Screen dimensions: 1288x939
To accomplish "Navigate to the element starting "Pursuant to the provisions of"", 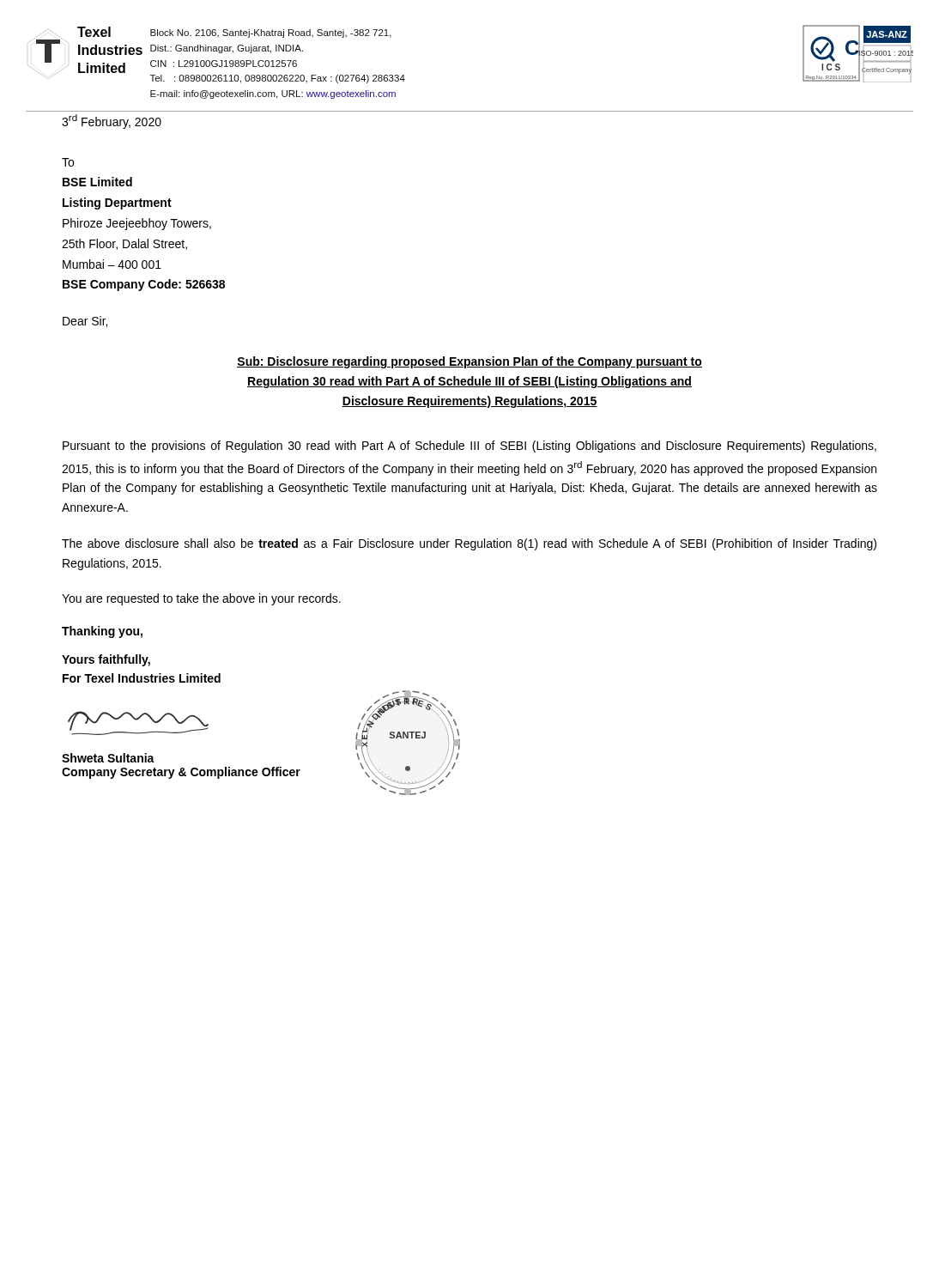I will point(470,476).
